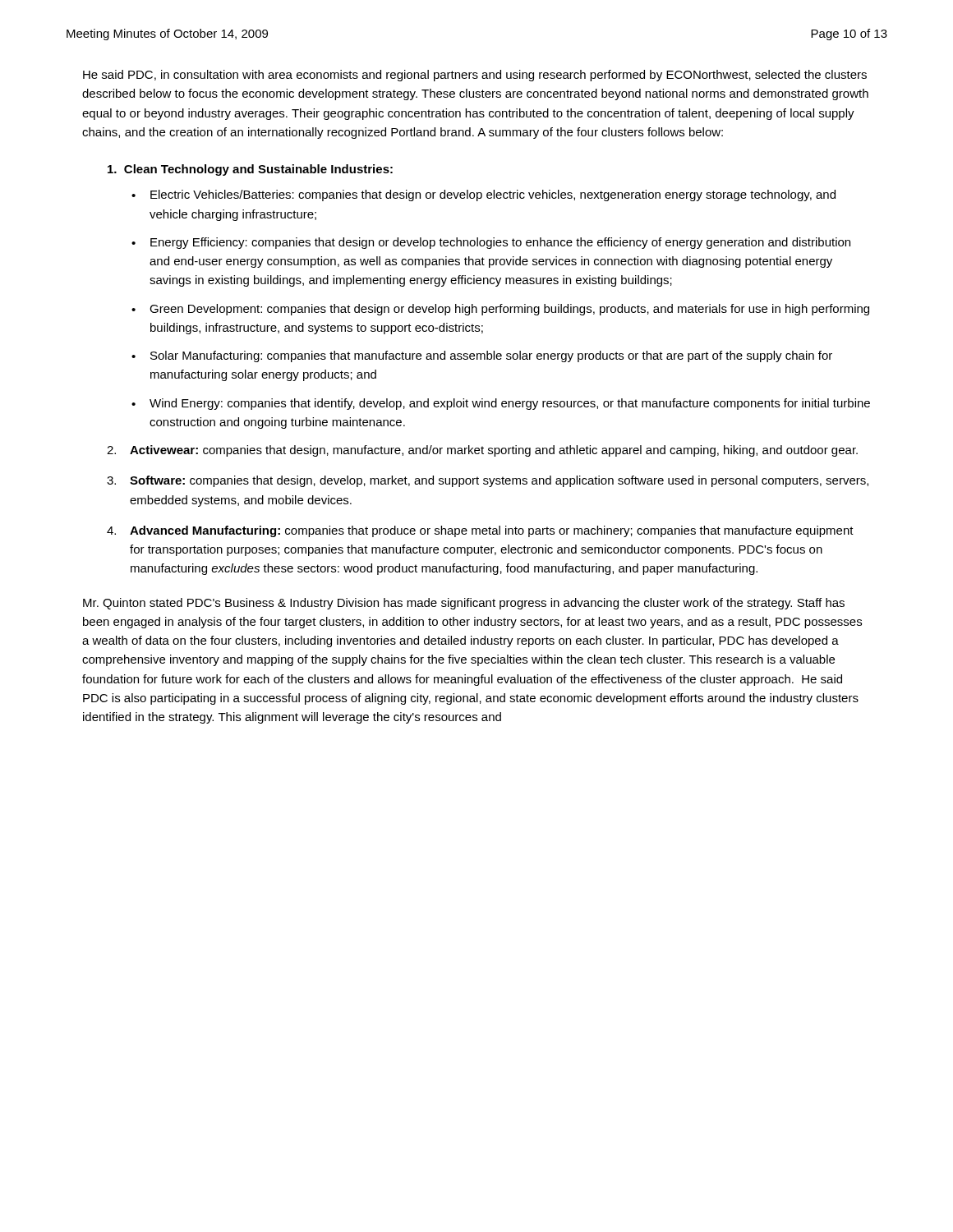953x1232 pixels.
Task: Find the element starting "Mr. Quinton stated PDC's"
Action: click(472, 659)
